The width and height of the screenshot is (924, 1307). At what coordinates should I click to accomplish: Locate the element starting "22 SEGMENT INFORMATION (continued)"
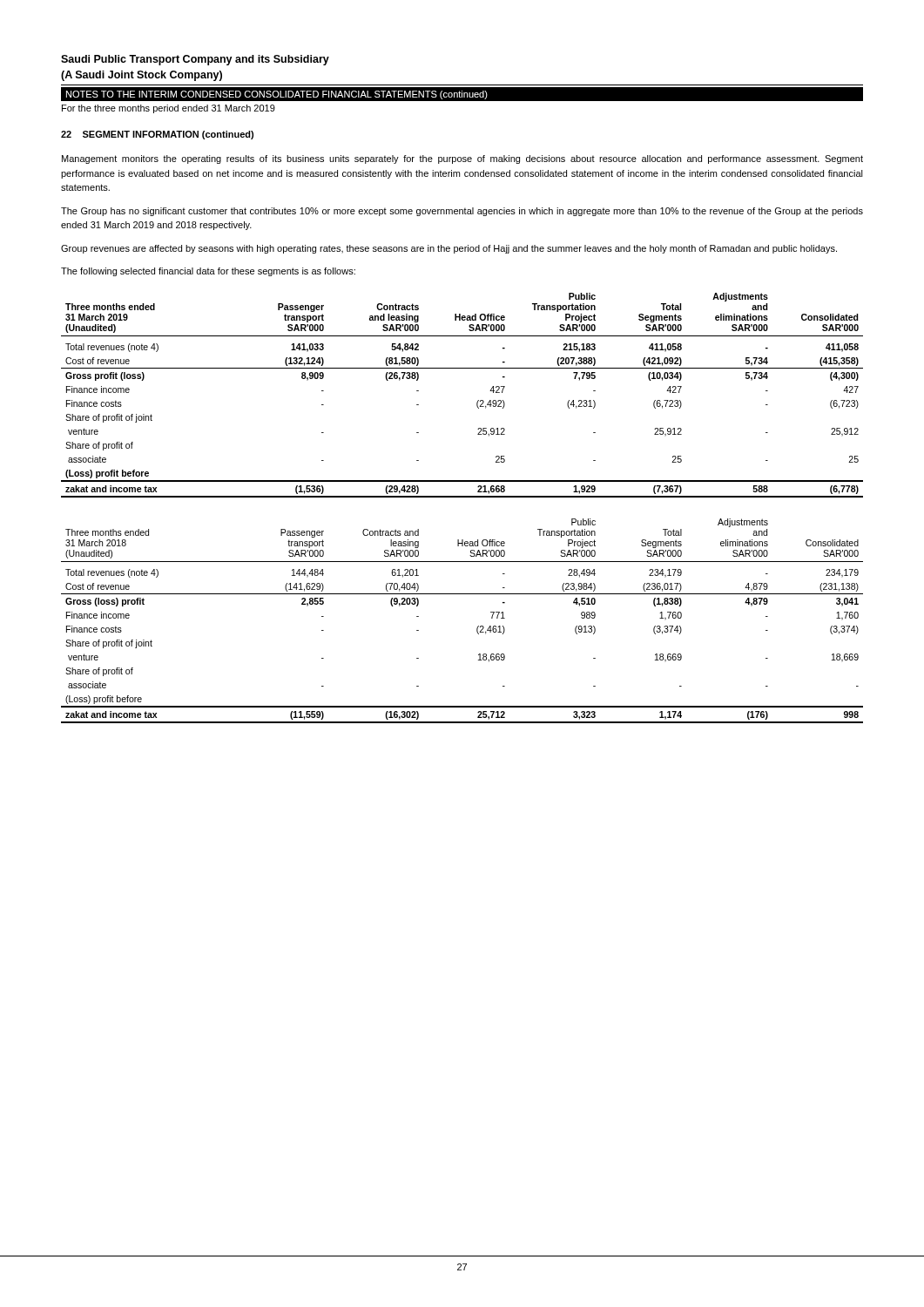157,134
